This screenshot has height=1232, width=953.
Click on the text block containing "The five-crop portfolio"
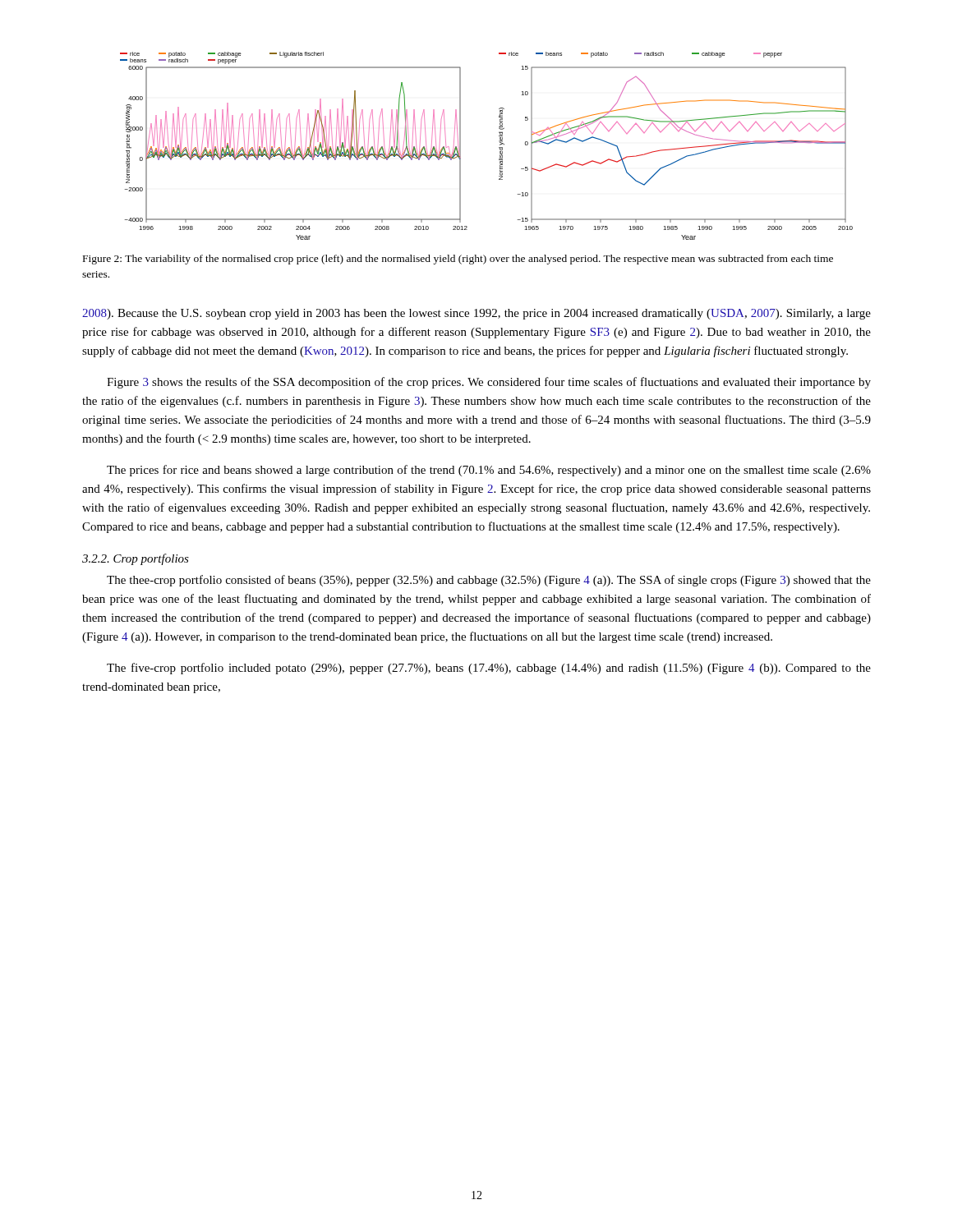(x=476, y=677)
